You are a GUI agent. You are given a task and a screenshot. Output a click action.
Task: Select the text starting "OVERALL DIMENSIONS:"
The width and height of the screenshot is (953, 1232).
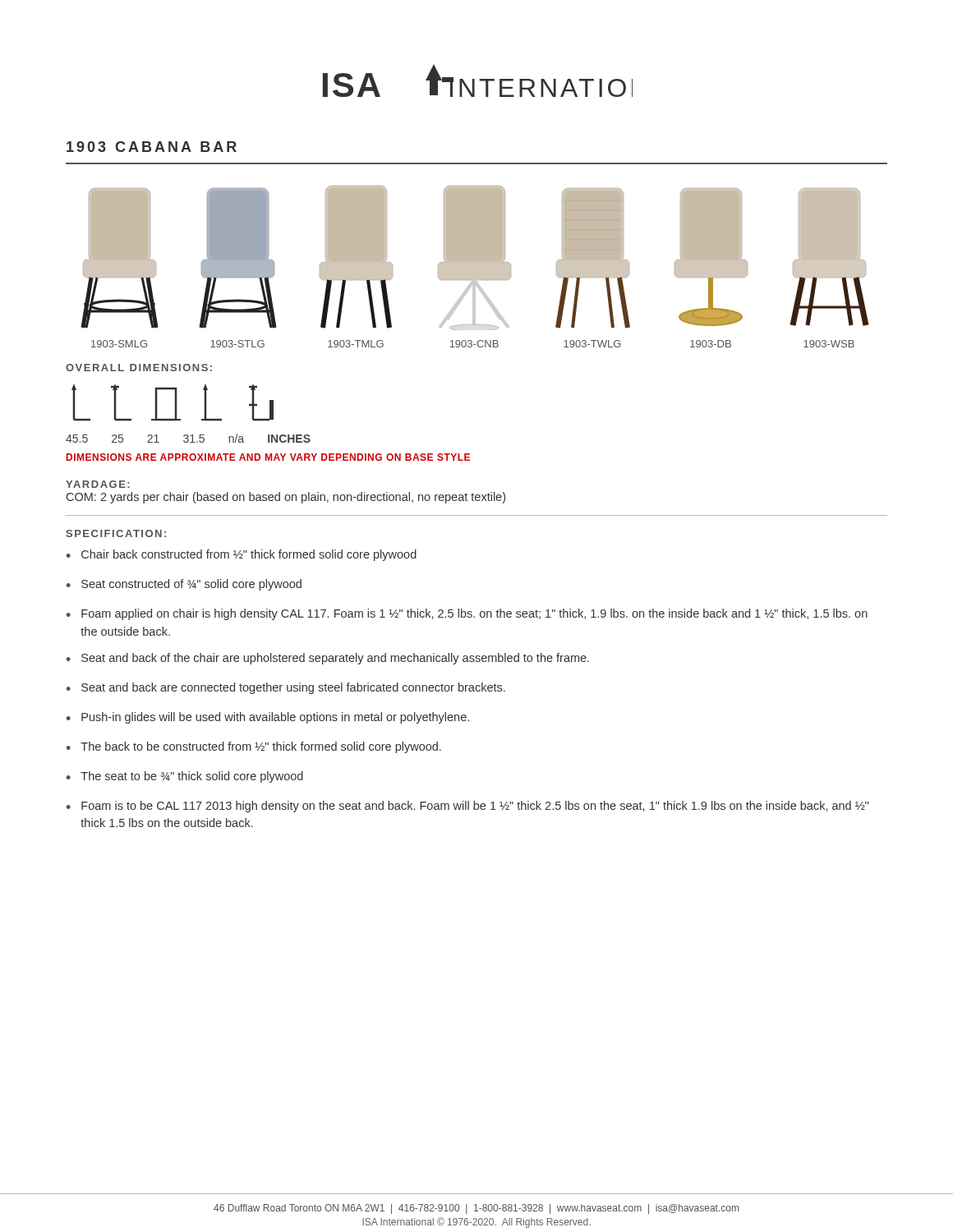tap(140, 368)
